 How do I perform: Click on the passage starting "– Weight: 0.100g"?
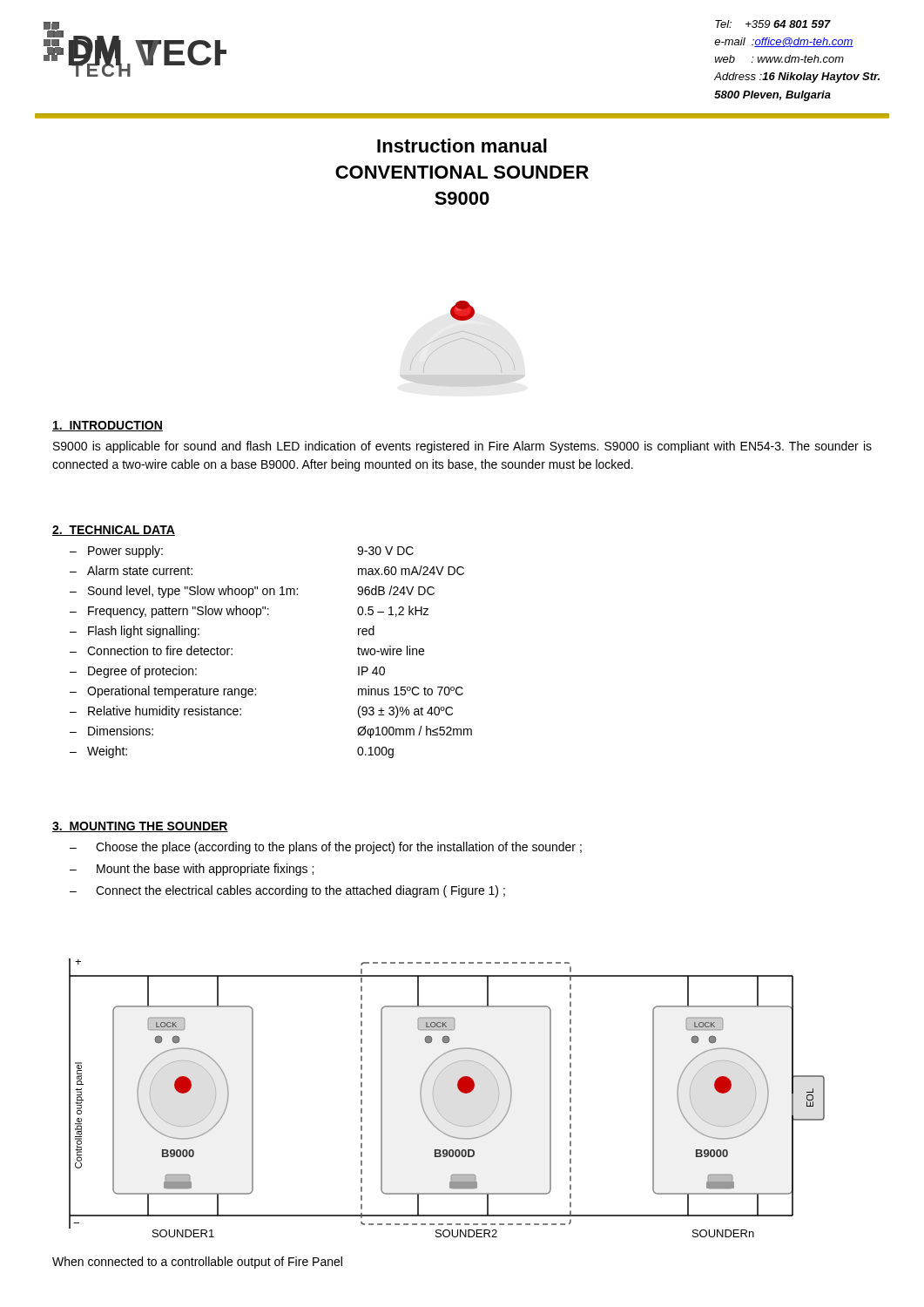coord(96,752)
